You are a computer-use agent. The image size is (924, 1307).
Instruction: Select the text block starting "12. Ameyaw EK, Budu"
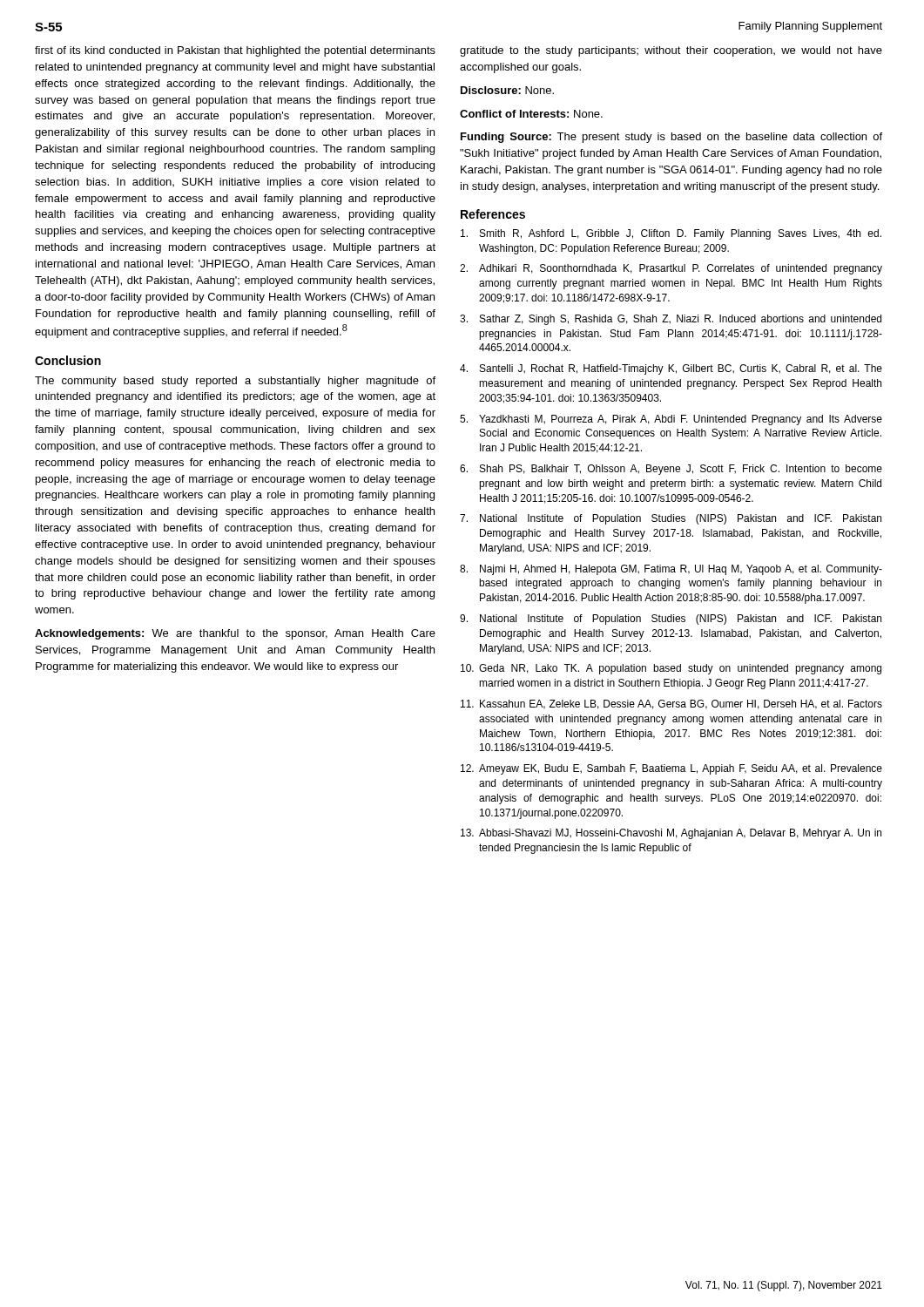671,791
